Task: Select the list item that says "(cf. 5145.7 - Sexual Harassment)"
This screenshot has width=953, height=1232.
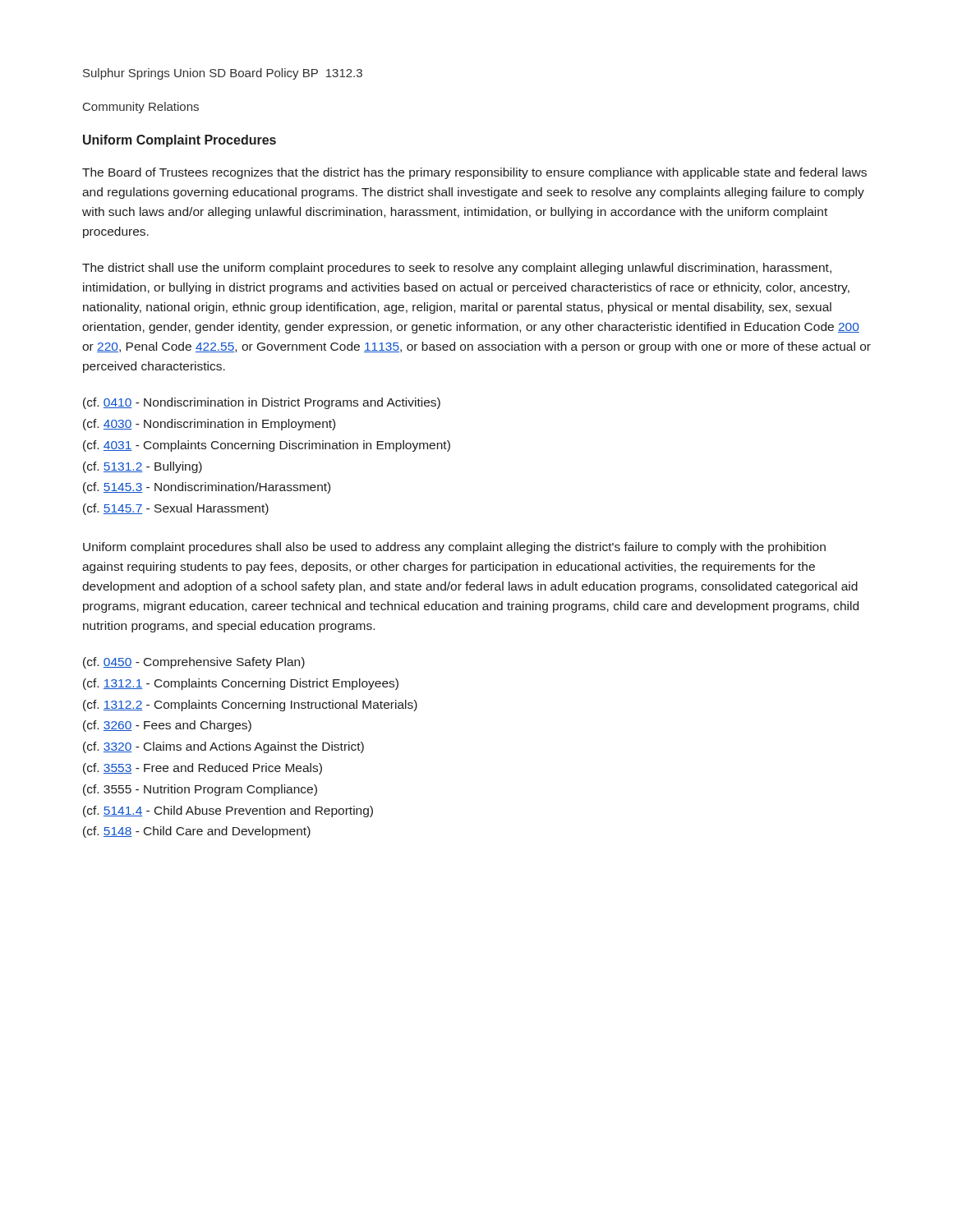Action: (176, 508)
